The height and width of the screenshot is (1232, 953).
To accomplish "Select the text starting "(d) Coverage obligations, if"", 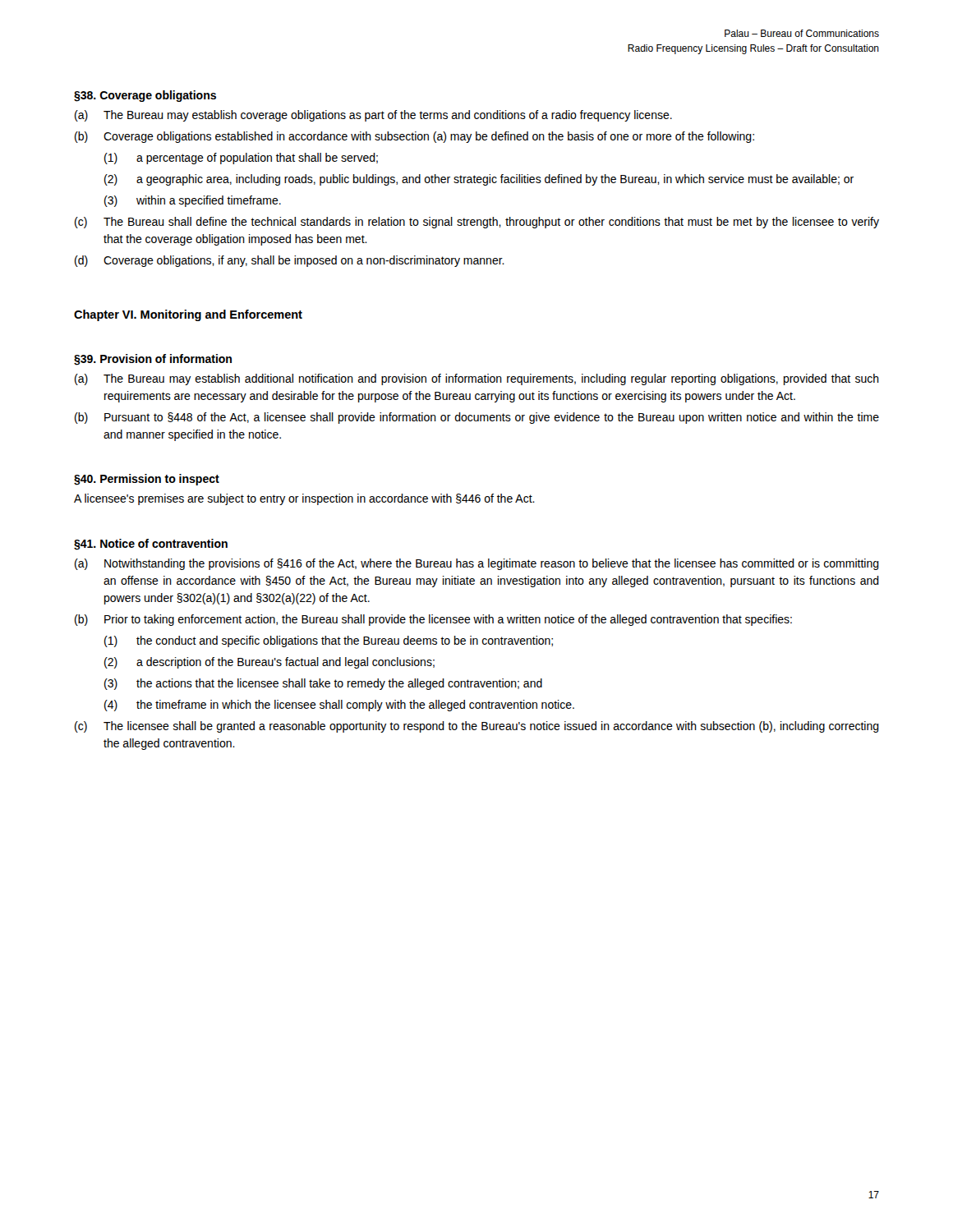I will 476,261.
